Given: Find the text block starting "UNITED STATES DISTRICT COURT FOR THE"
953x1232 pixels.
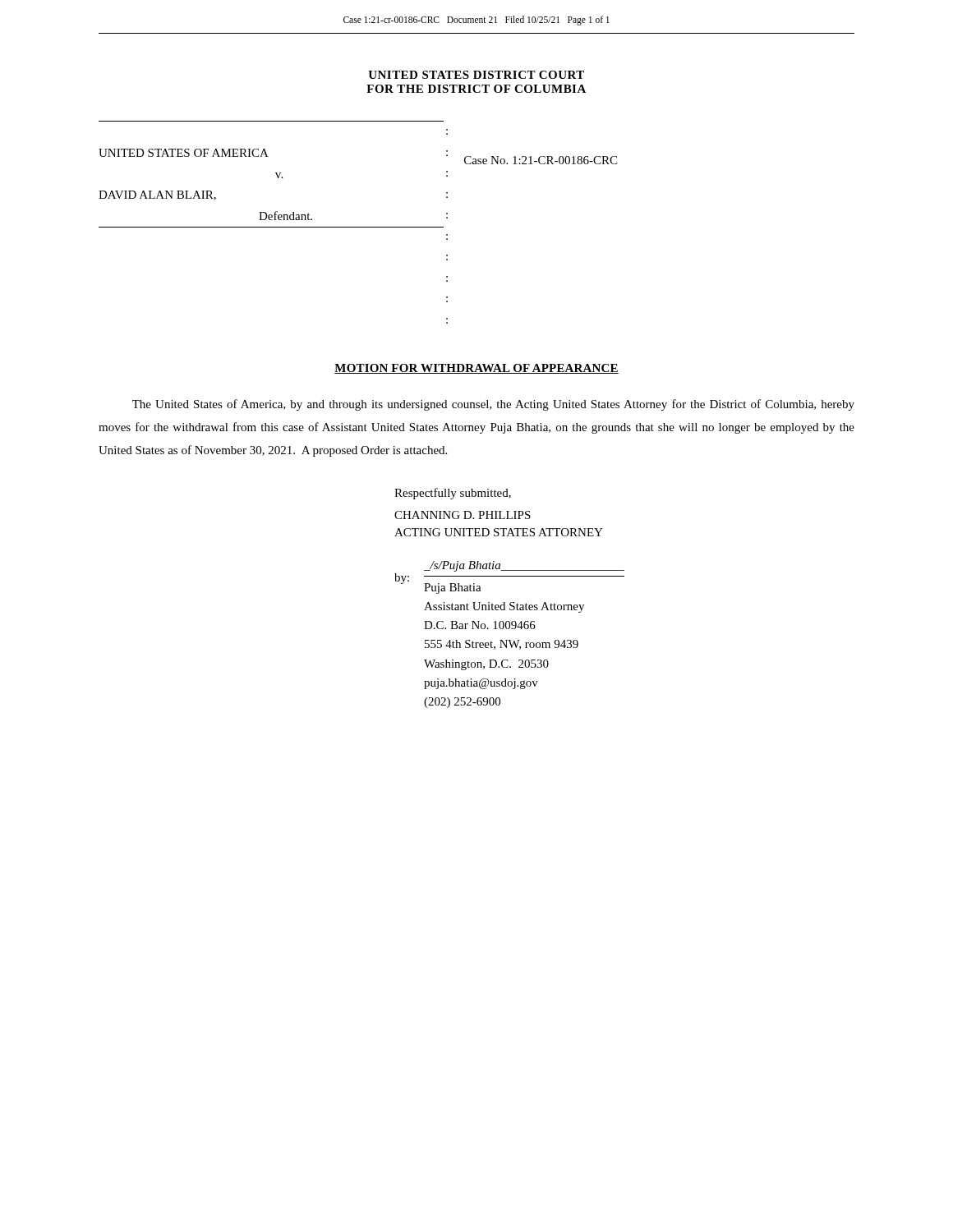Looking at the screenshot, I should click(476, 82).
